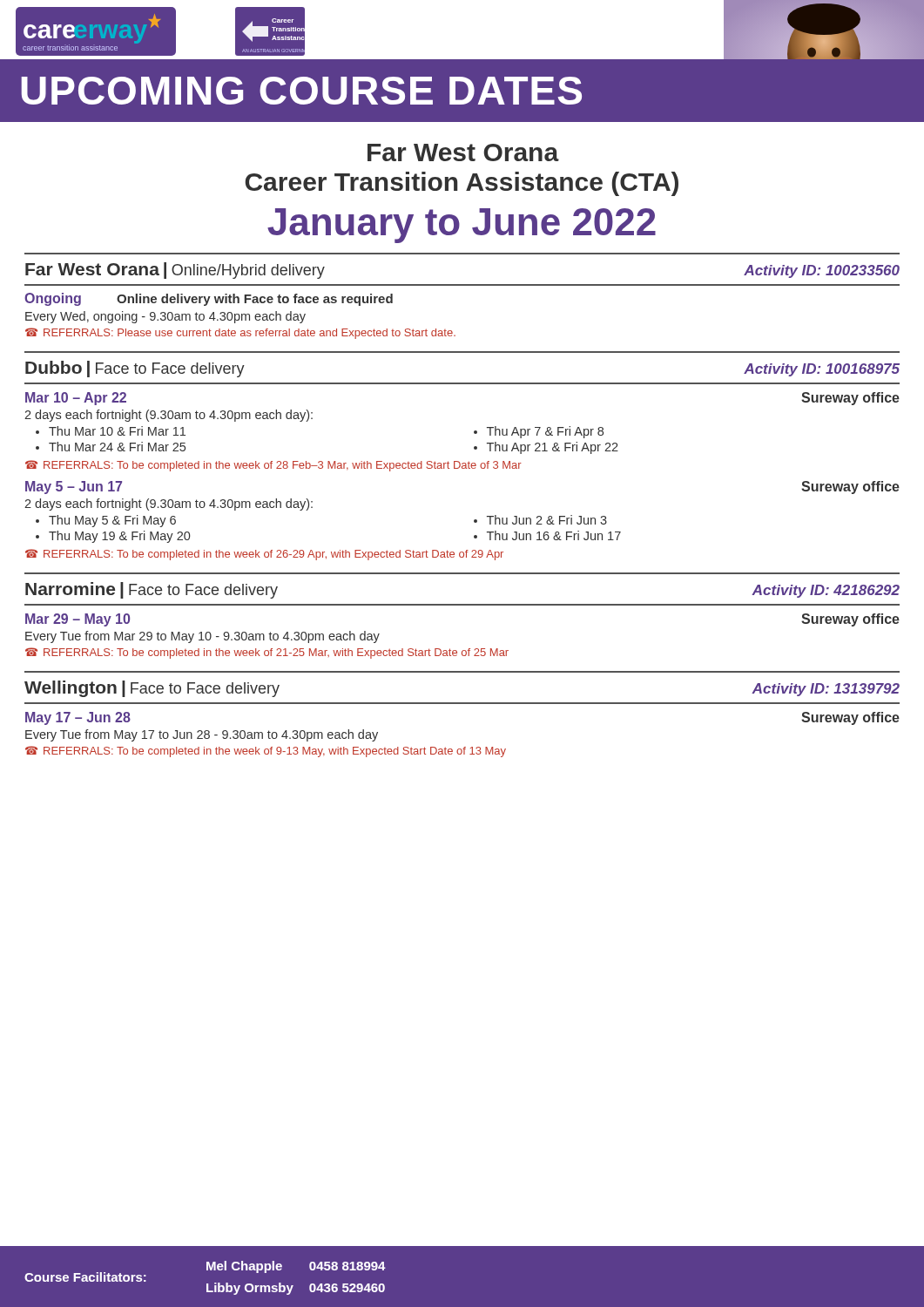Point to the text block starting "UPCOMING COURSE DATES"
Image resolution: width=924 pixels, height=1307 pixels.
pyautogui.click(x=302, y=91)
